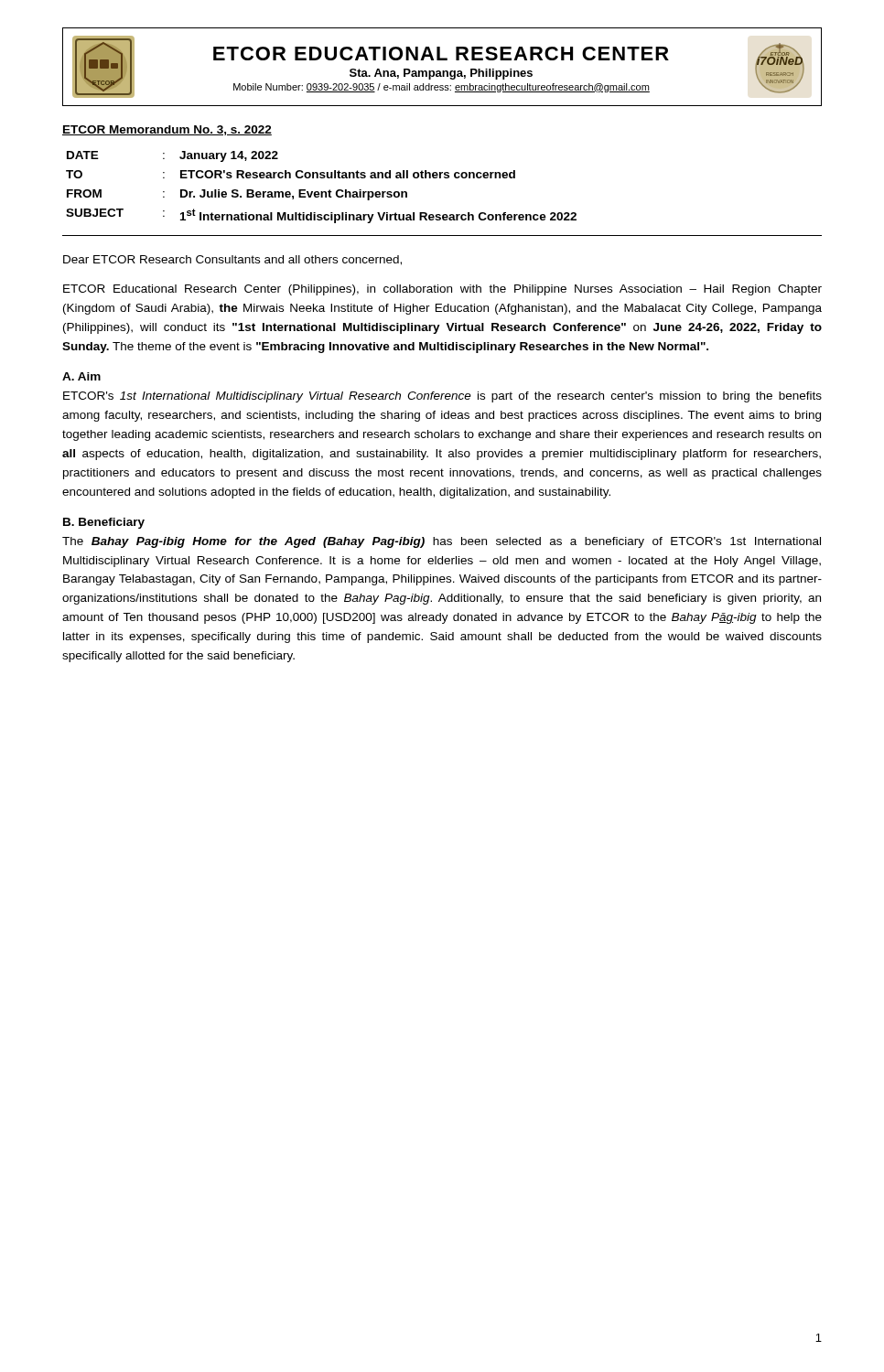This screenshot has height=1372, width=884.
Task: Select the table that reads "ETCOR's Research Consultants and"
Action: click(442, 185)
